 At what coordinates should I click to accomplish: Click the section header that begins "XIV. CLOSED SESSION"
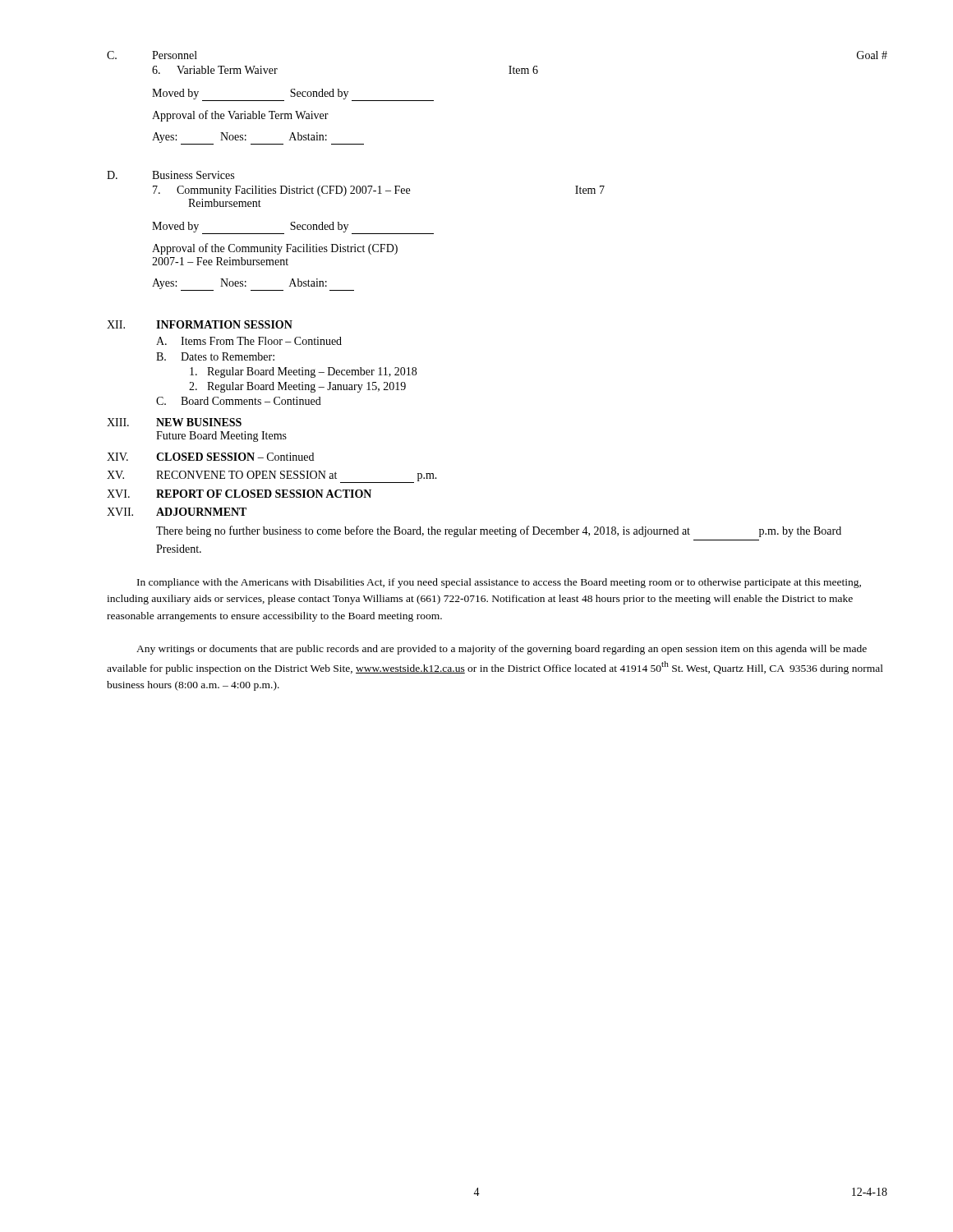click(x=210, y=457)
